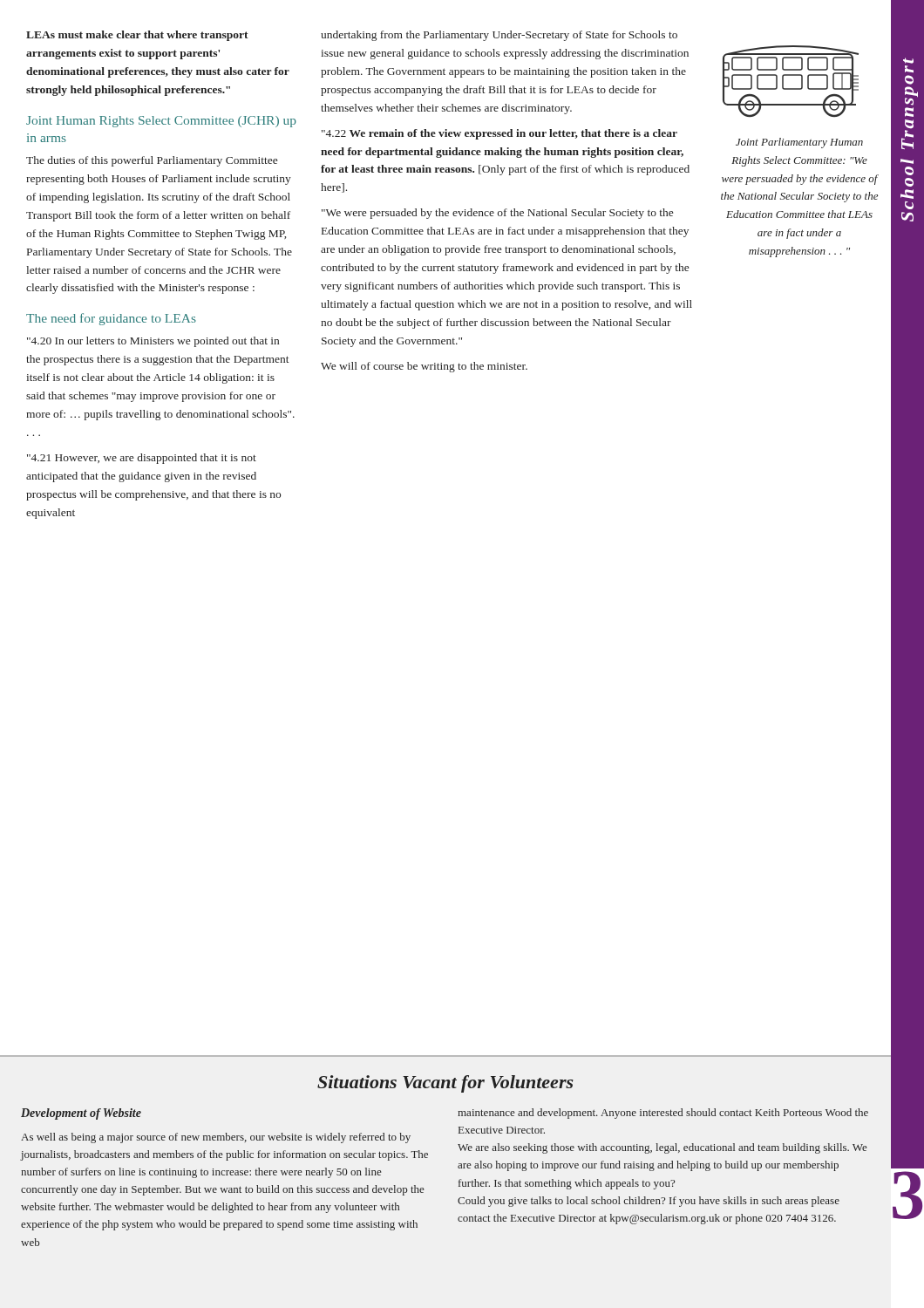
Task: Click the title that begins "Situations Vacant for"
Action: pyautogui.click(x=445, y=1082)
